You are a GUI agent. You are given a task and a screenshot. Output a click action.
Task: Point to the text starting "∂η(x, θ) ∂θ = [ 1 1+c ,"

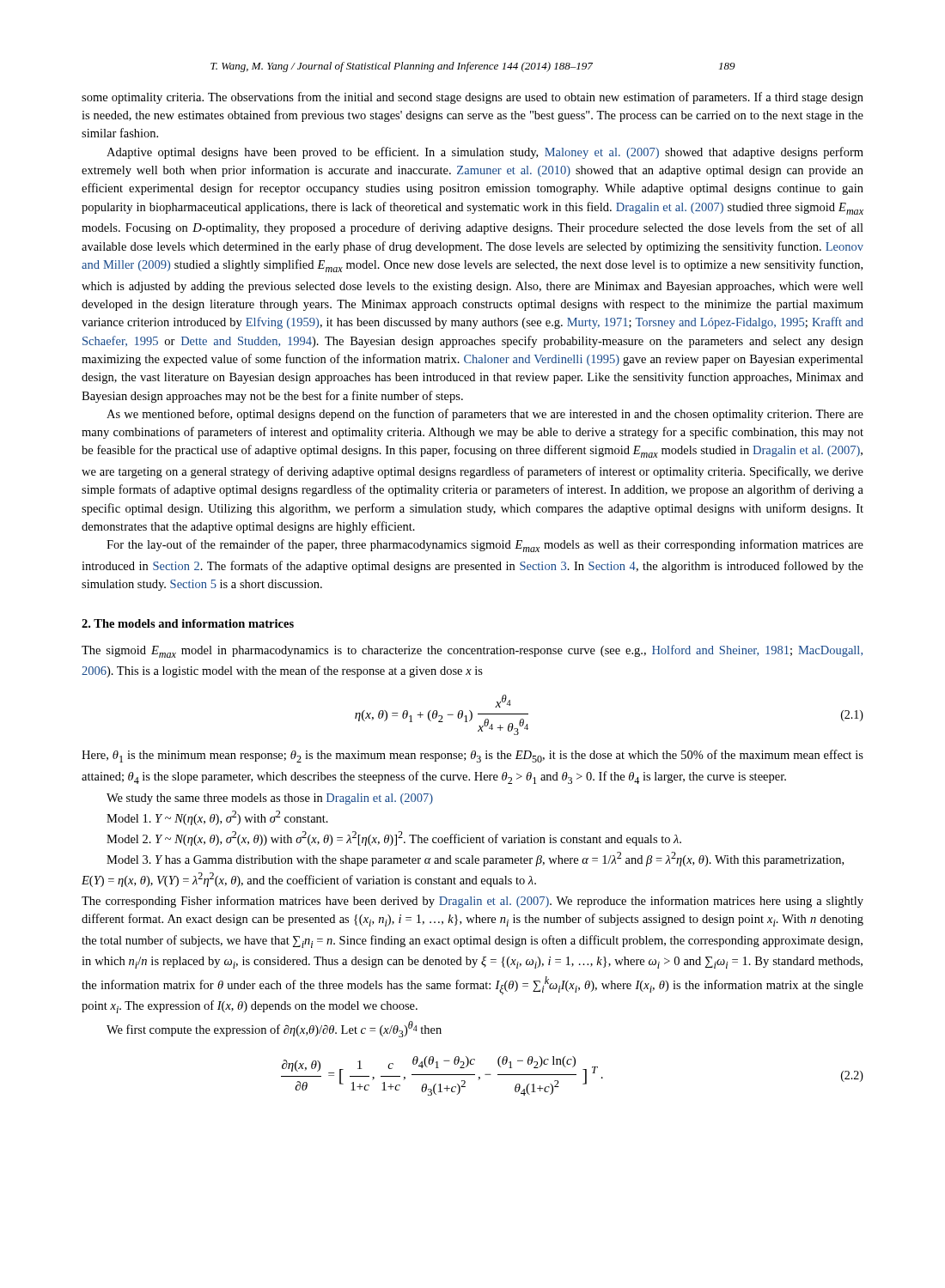coord(472,1076)
